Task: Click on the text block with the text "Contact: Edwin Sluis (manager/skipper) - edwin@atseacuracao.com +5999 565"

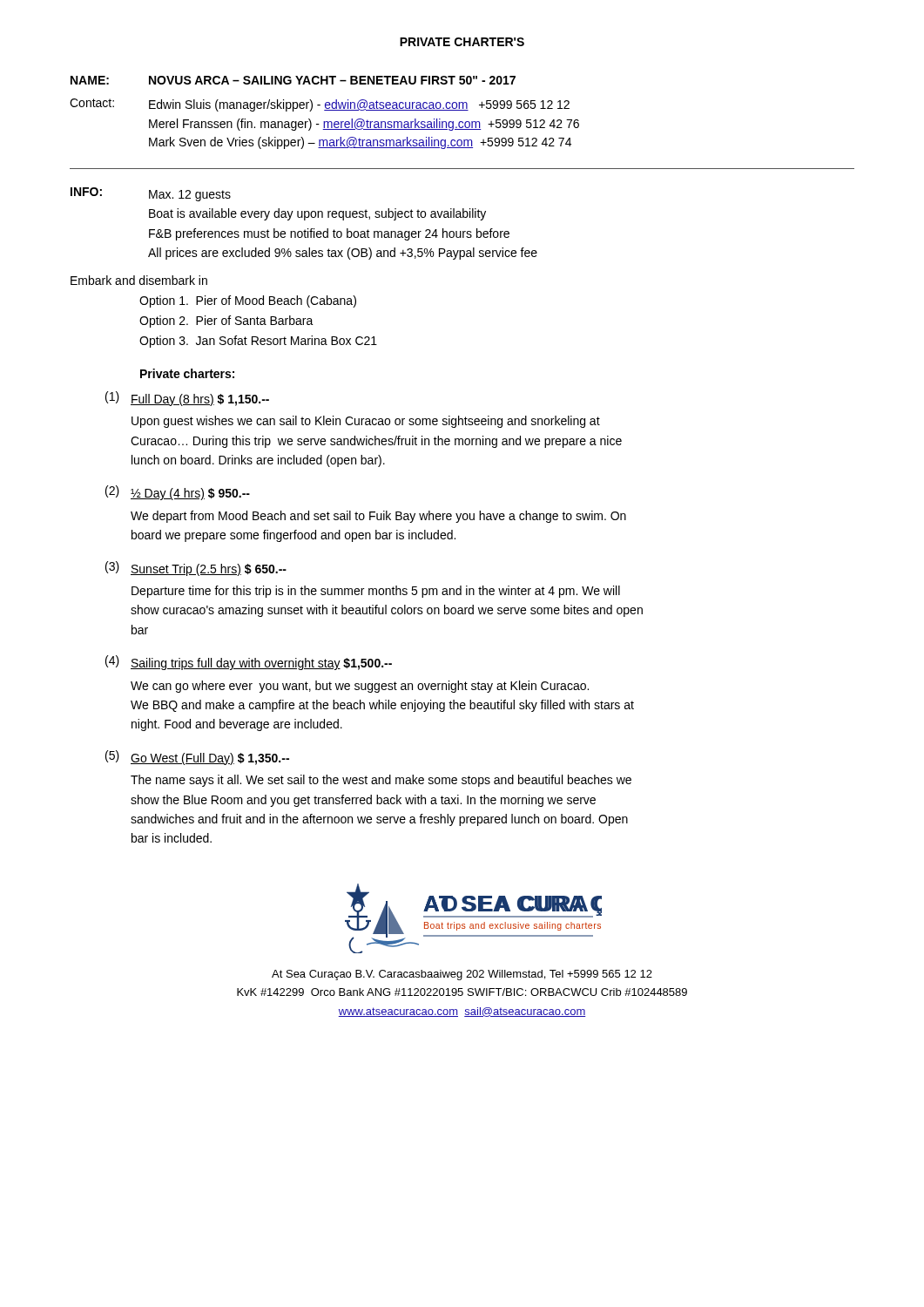Action: coord(325,124)
